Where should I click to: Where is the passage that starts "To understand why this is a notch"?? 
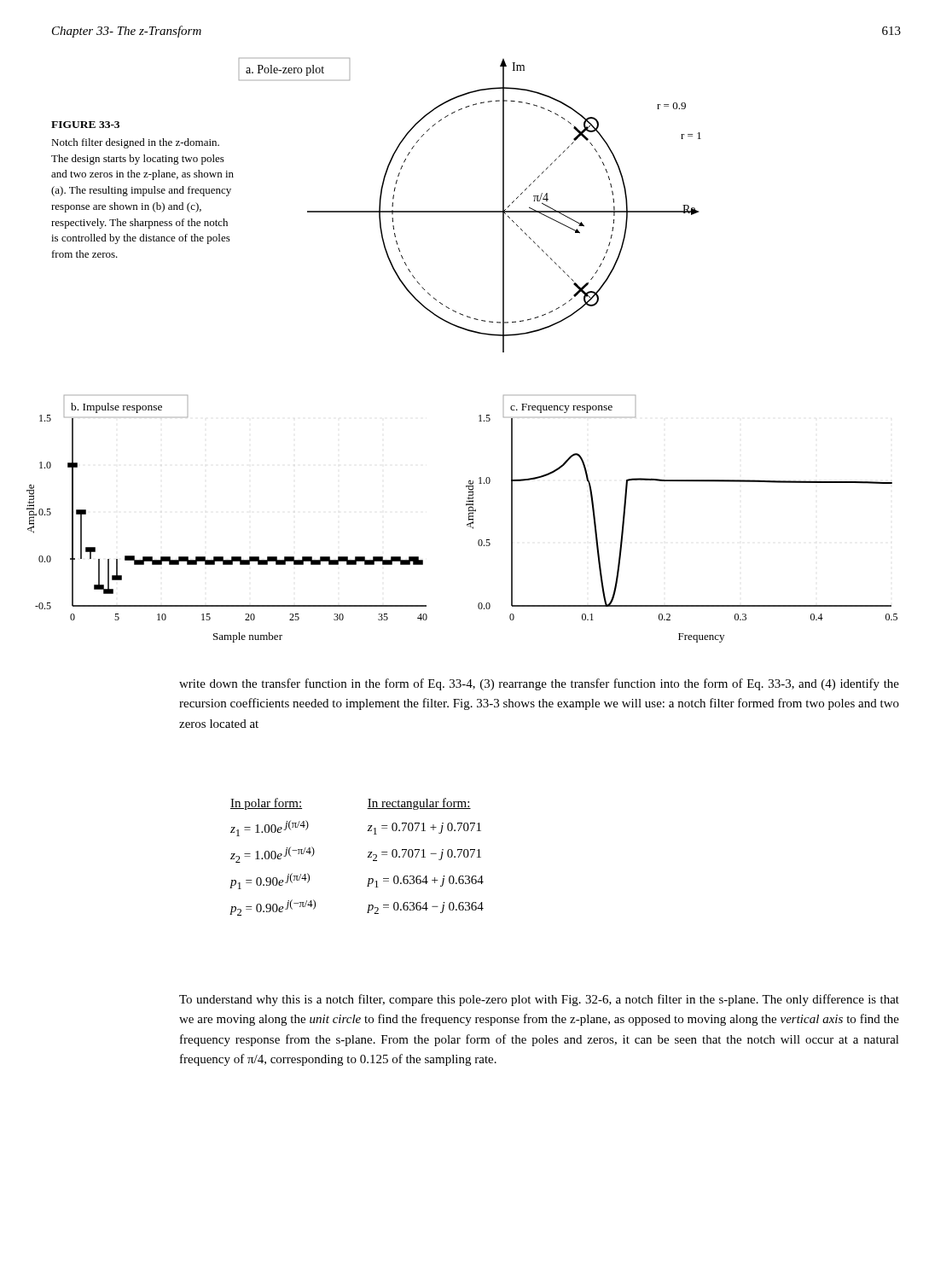coord(539,1030)
